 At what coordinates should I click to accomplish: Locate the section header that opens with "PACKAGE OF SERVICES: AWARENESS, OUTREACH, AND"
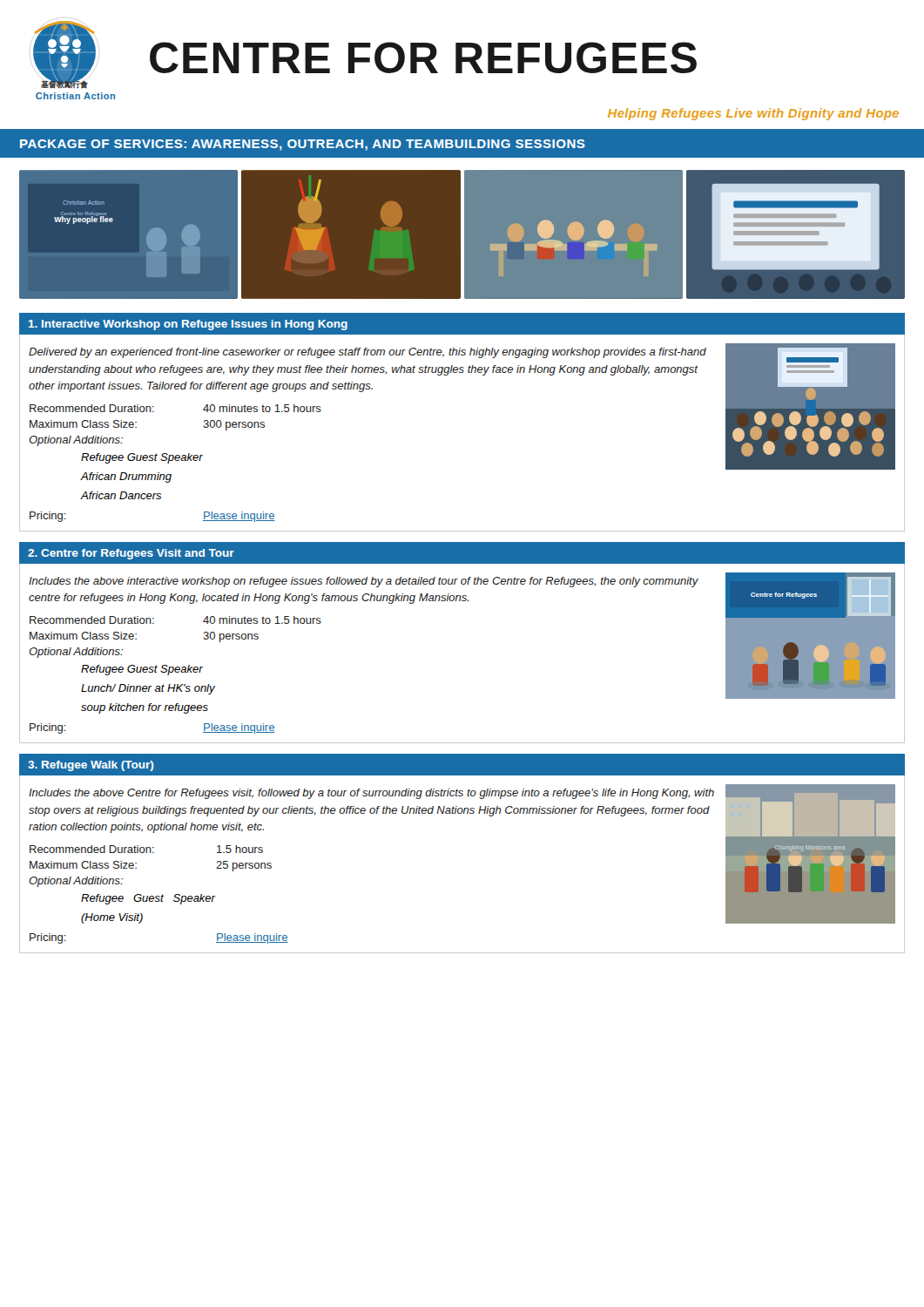coord(302,143)
